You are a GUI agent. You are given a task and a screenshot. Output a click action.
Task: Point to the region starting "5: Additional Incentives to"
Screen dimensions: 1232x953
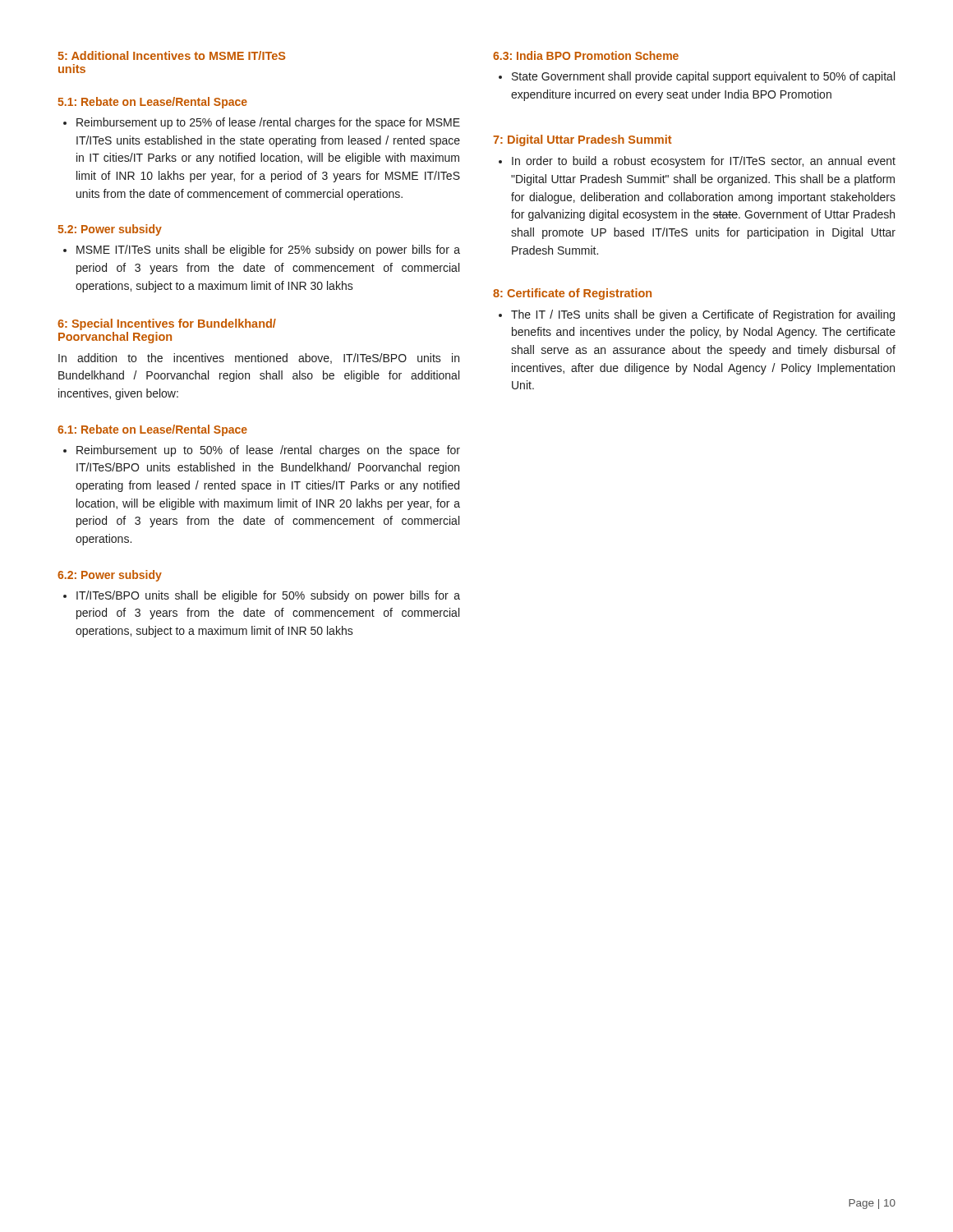[x=172, y=62]
